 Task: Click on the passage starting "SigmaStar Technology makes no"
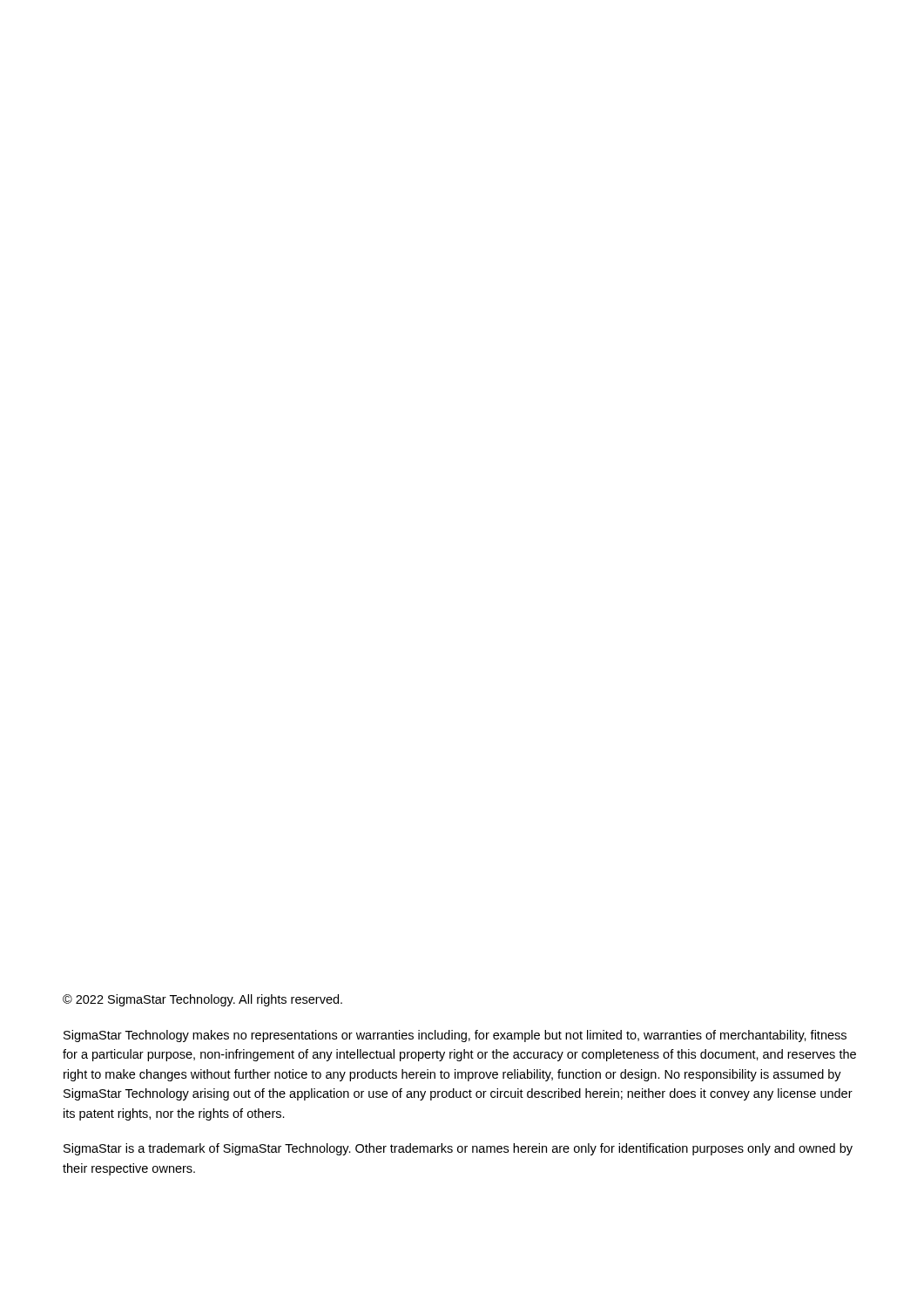click(460, 1074)
